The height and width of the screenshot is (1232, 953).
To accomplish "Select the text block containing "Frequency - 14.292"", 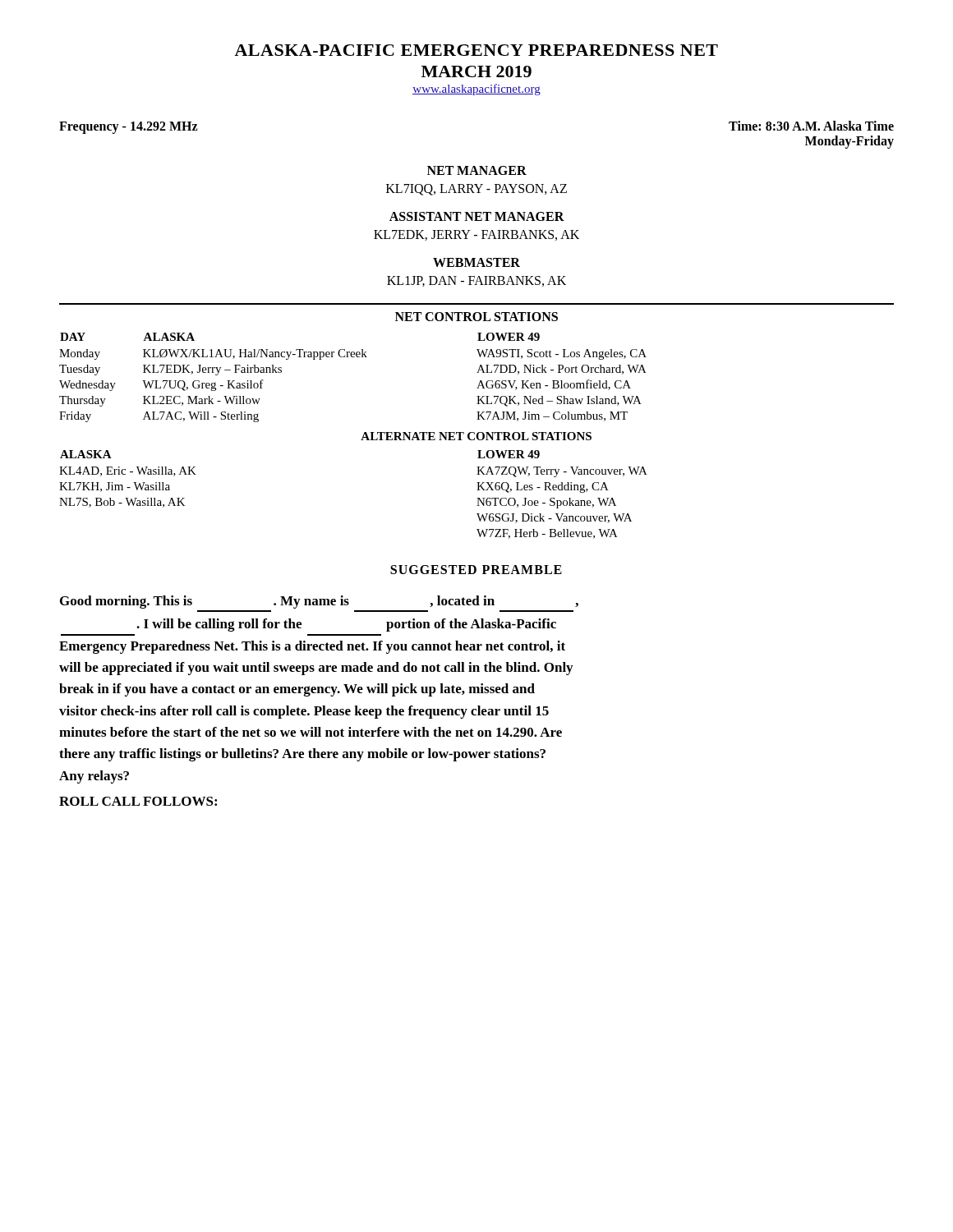I will click(x=128, y=126).
